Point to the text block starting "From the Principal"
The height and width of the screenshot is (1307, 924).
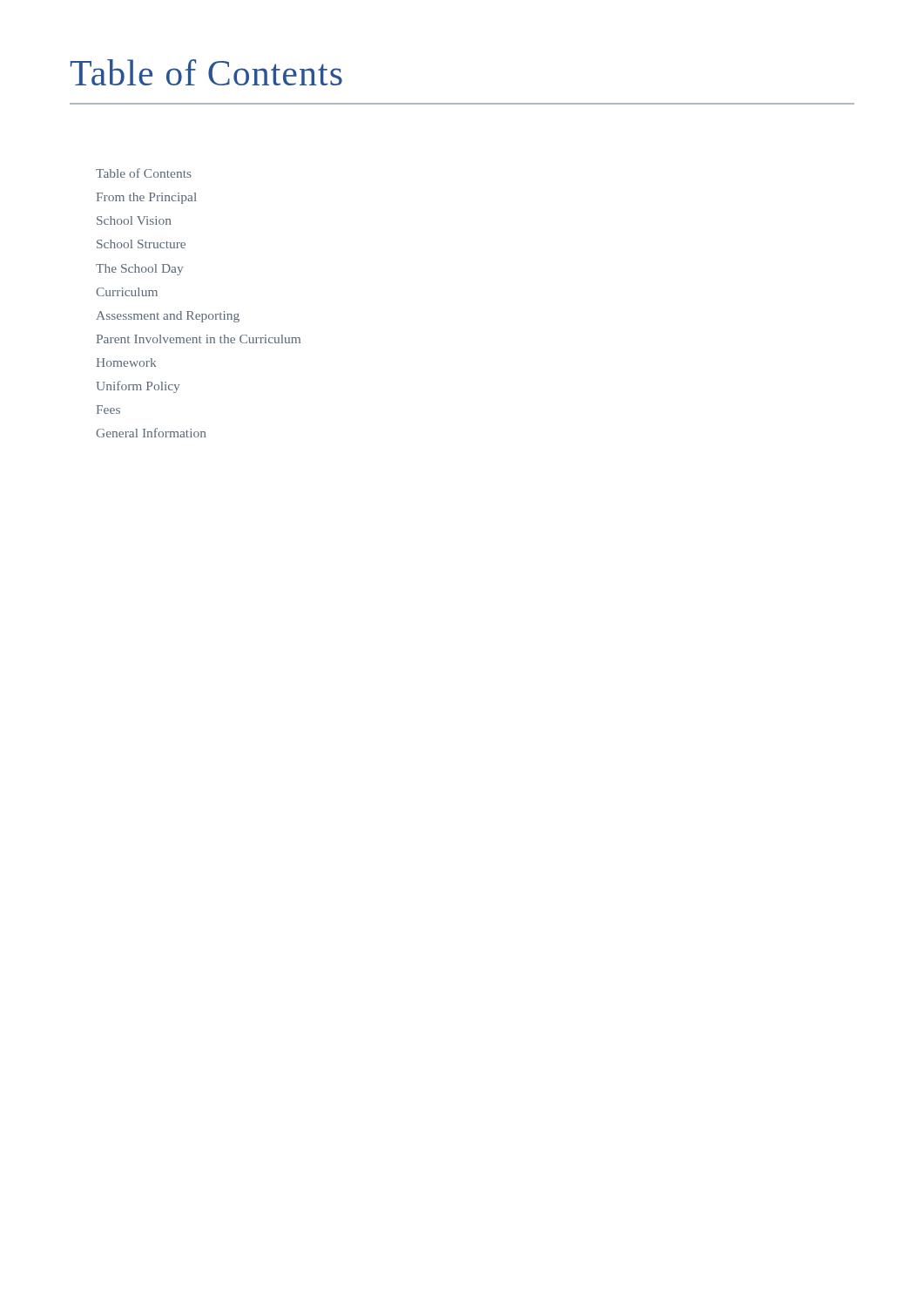tap(199, 197)
